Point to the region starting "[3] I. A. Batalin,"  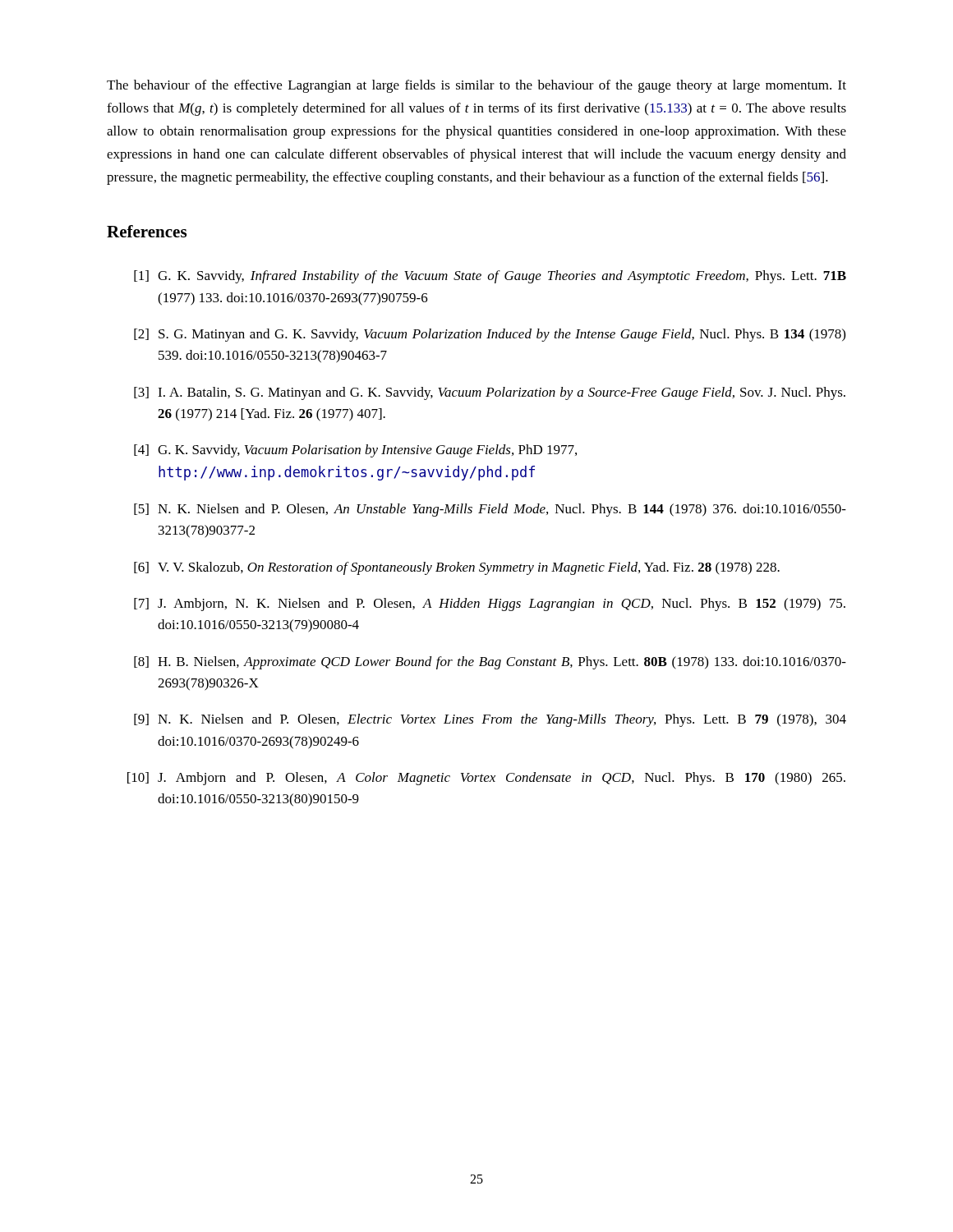476,403
